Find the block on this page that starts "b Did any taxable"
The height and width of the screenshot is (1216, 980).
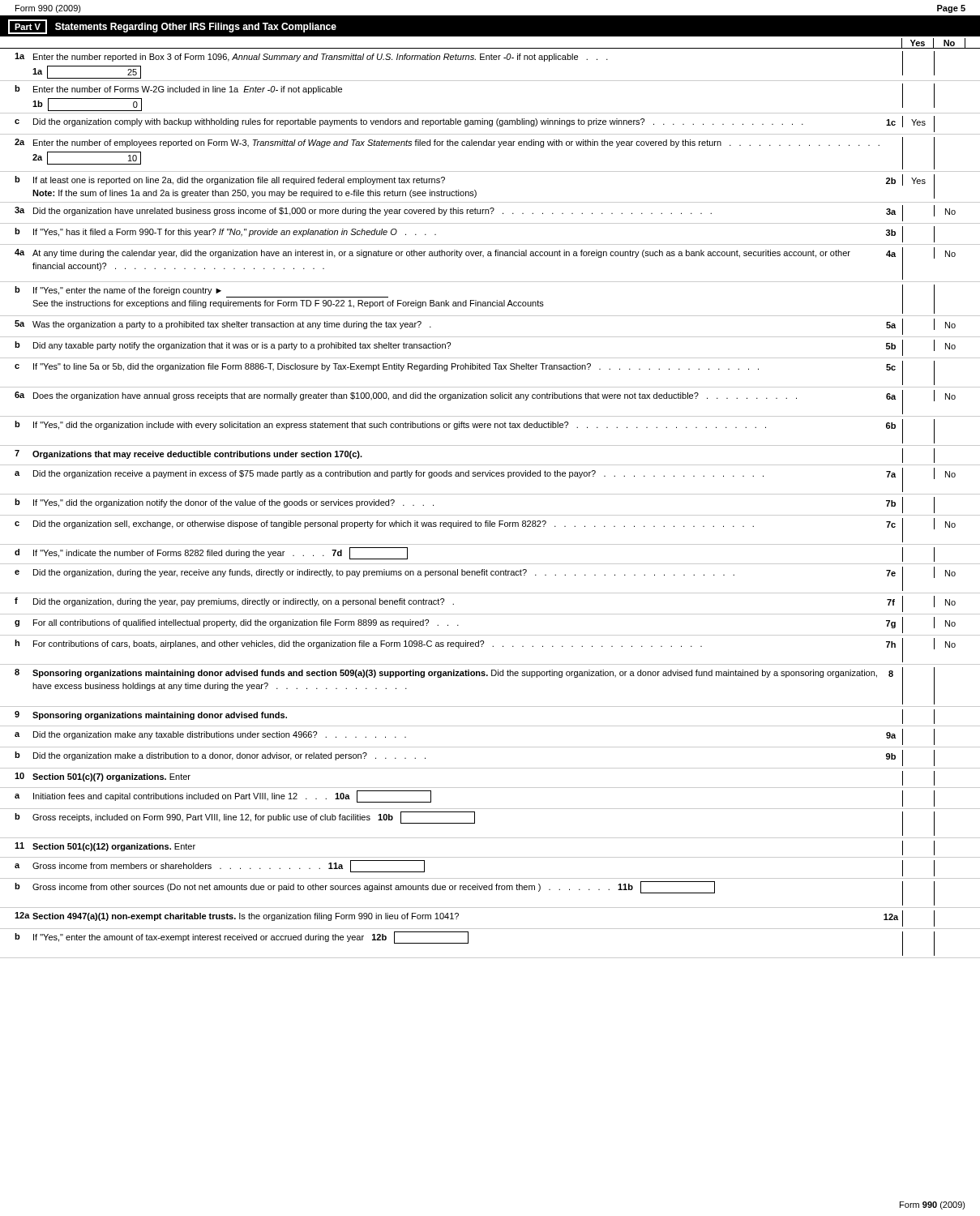490,348
